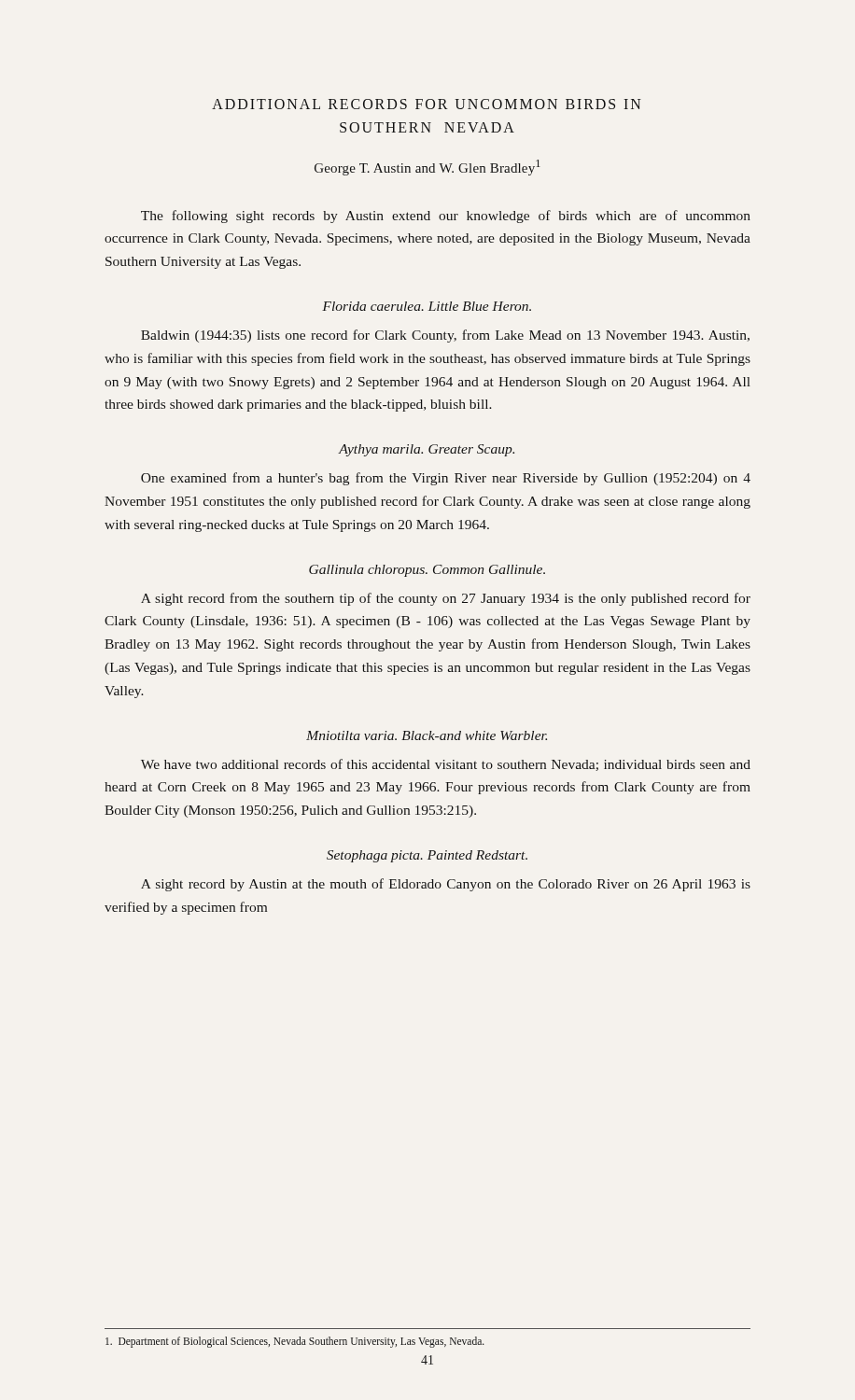
Task: Click on the section header that reads "Setophaga picta. Painted Redstart."
Action: (x=428, y=854)
